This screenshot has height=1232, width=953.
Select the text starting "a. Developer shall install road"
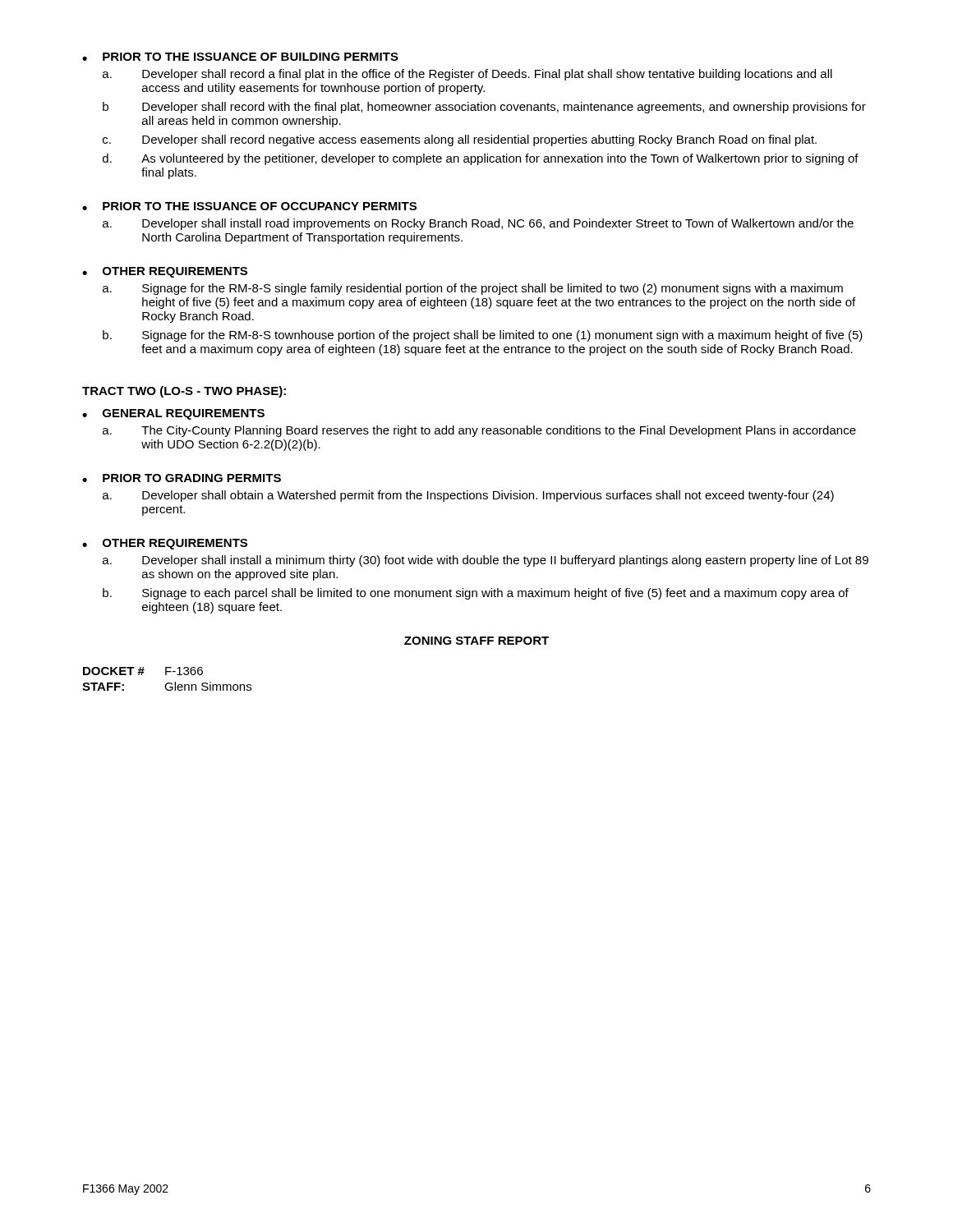(x=487, y=230)
